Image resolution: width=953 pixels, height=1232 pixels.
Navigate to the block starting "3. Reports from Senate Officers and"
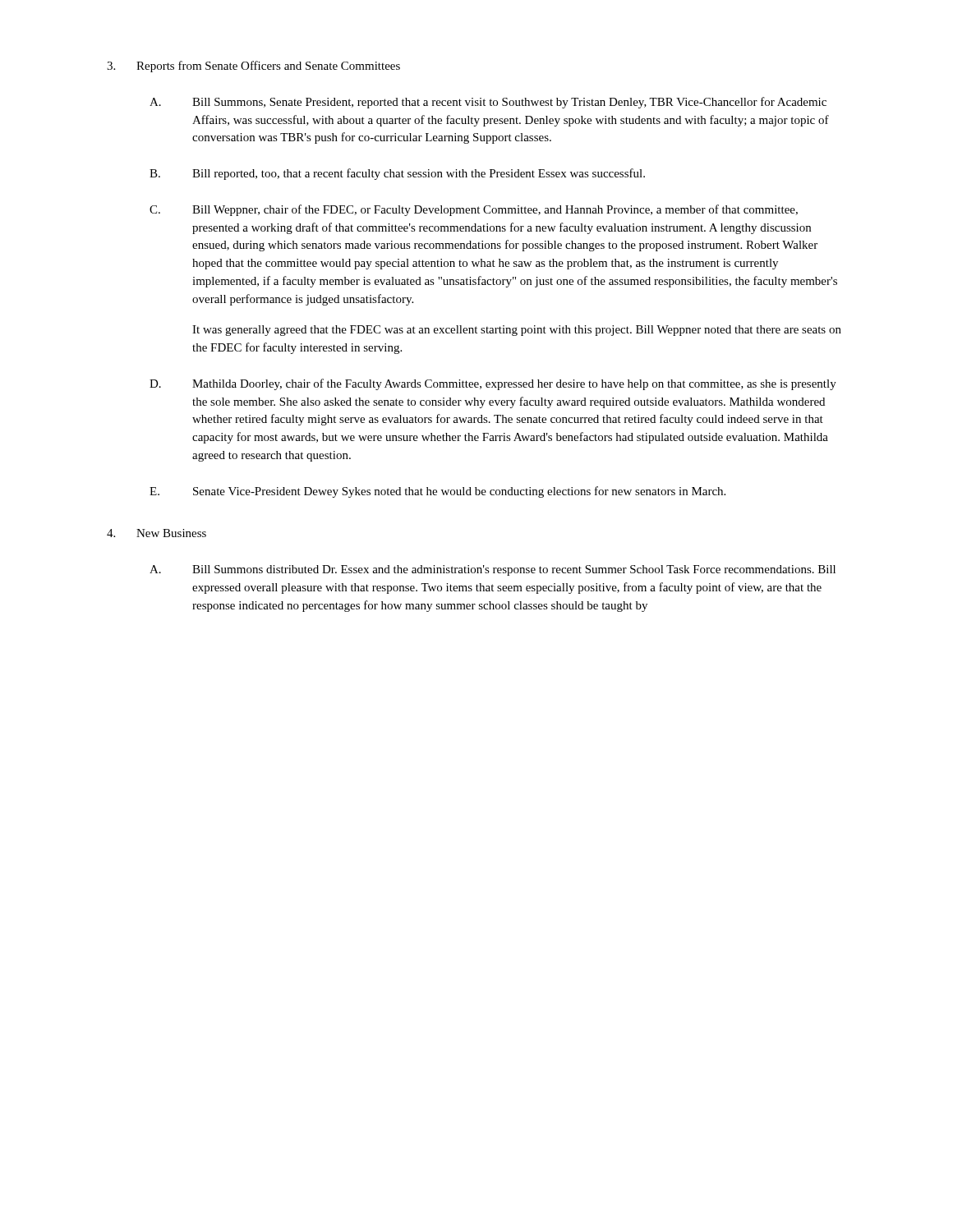point(253,67)
